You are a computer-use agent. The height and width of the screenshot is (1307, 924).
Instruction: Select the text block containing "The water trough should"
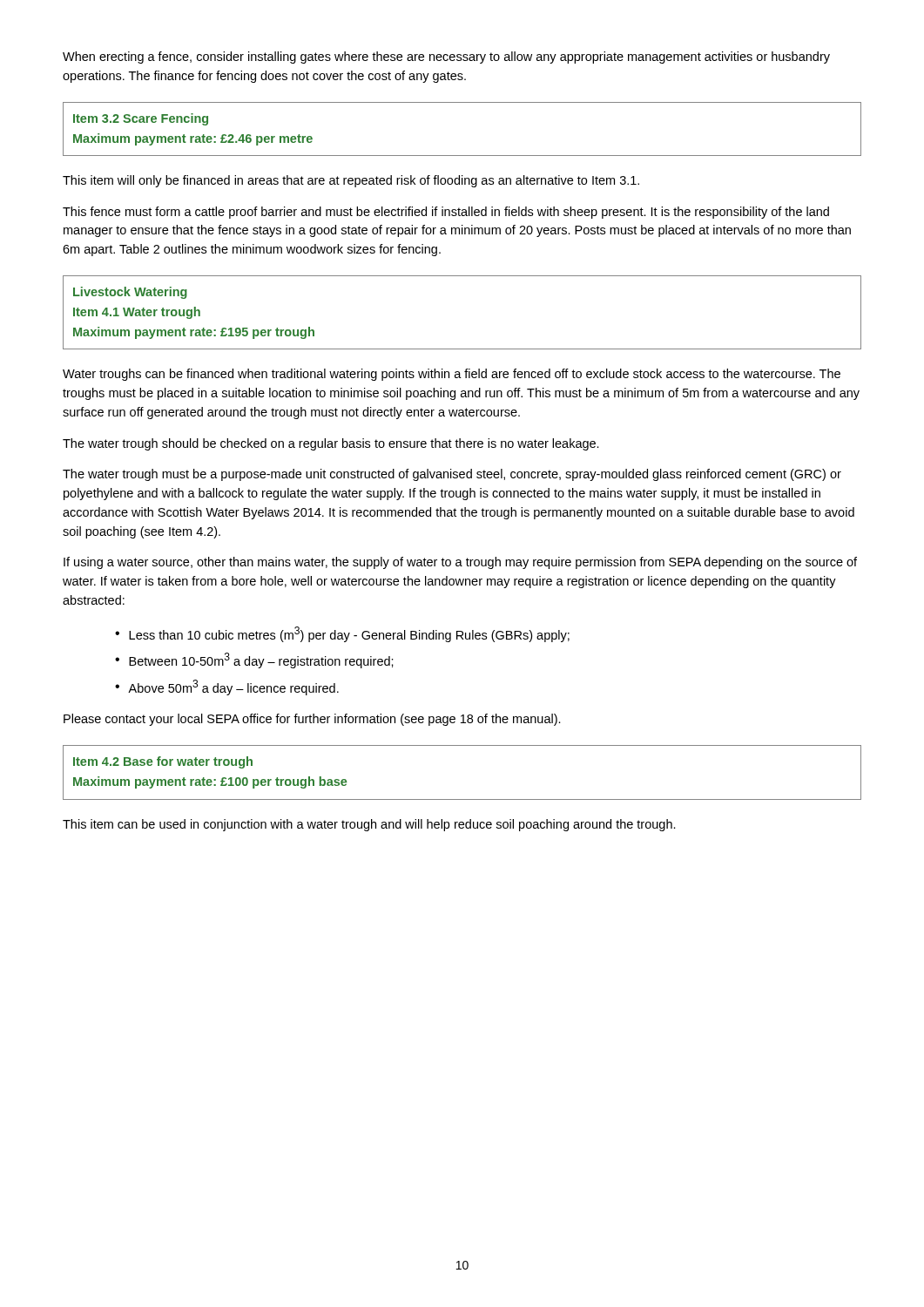(331, 443)
